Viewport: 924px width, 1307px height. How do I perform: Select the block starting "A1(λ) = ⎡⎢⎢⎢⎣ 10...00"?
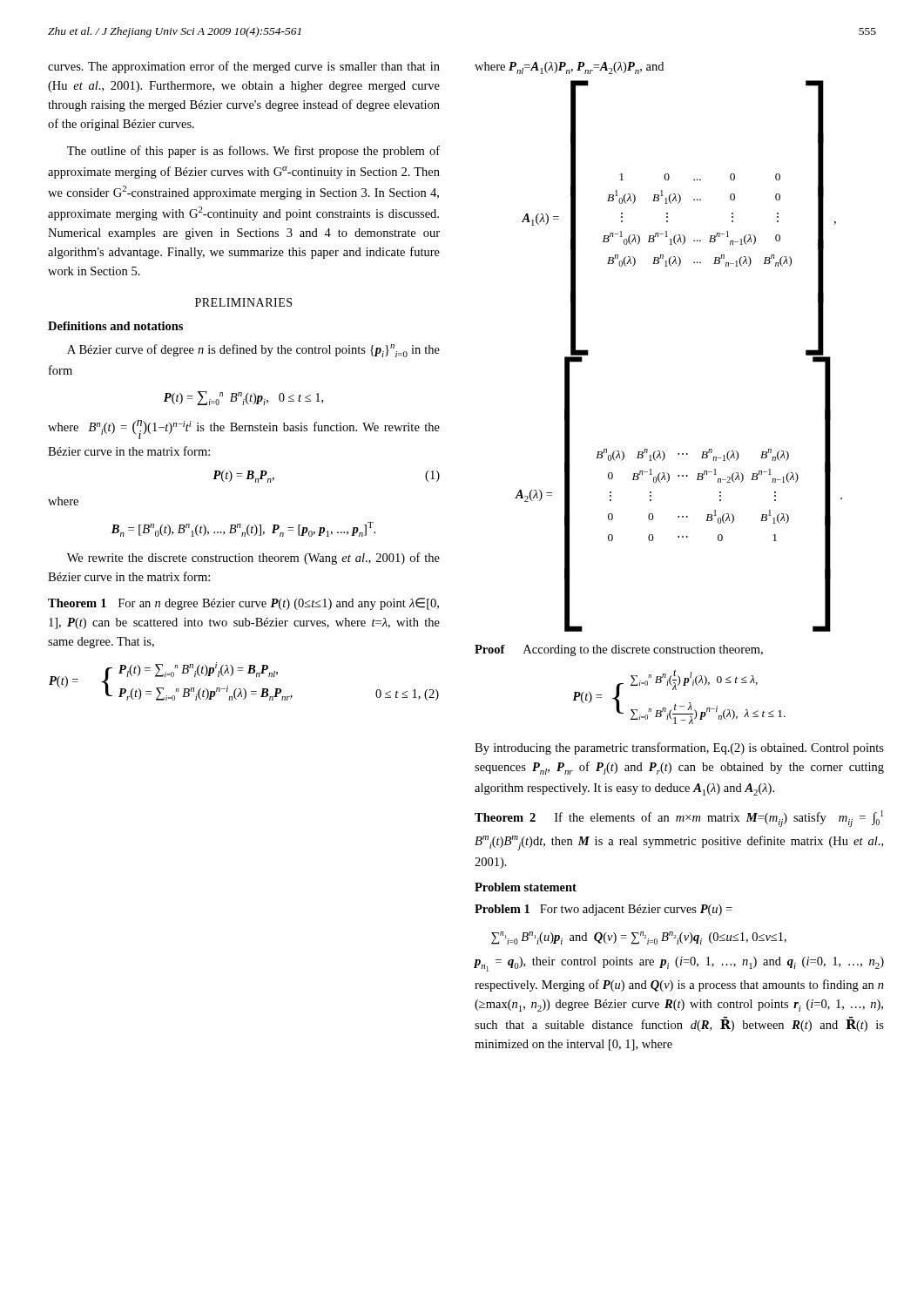[x=679, y=219]
